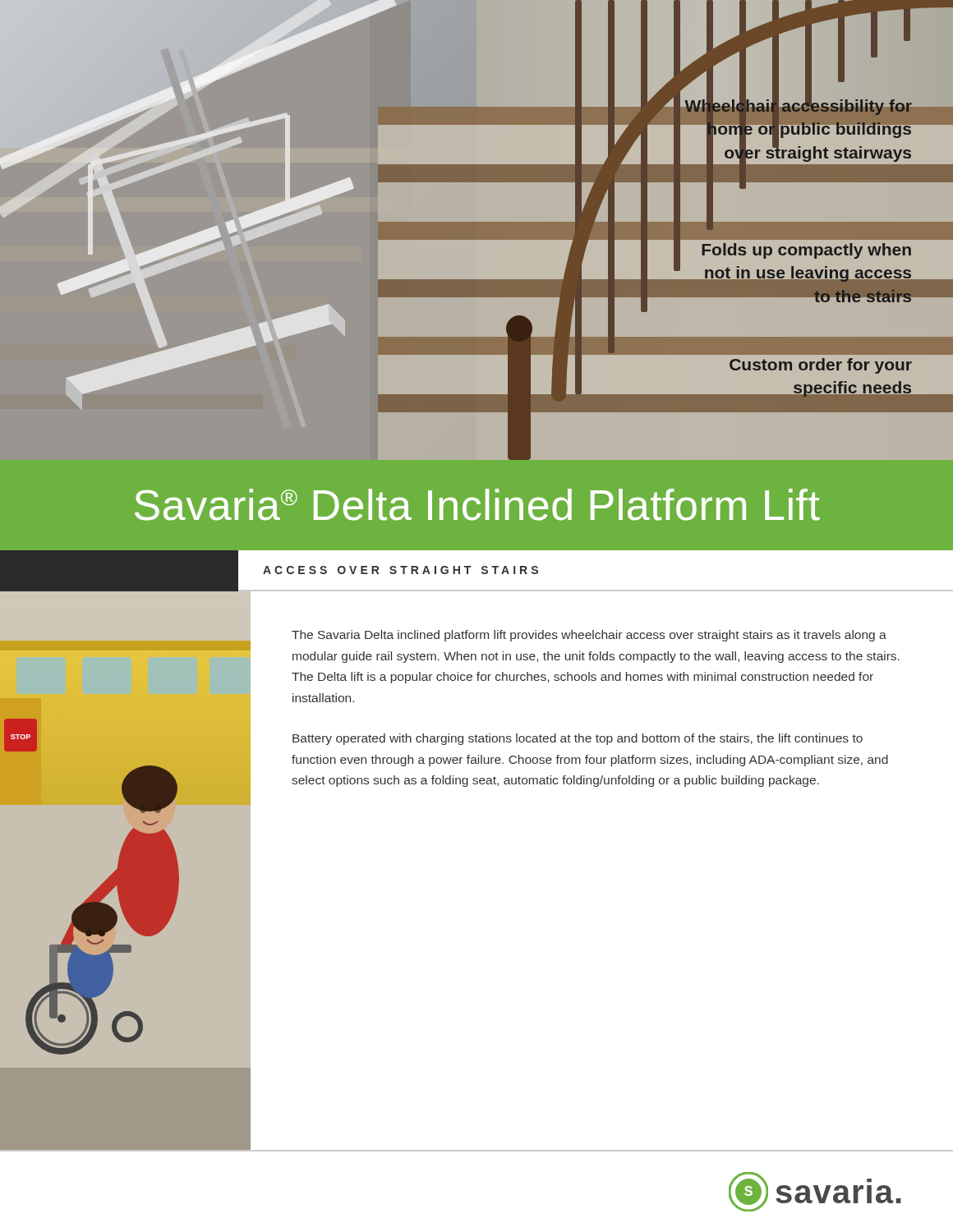Select the block starting "Savaria® Delta Inclined Platform Lift"

pos(476,505)
